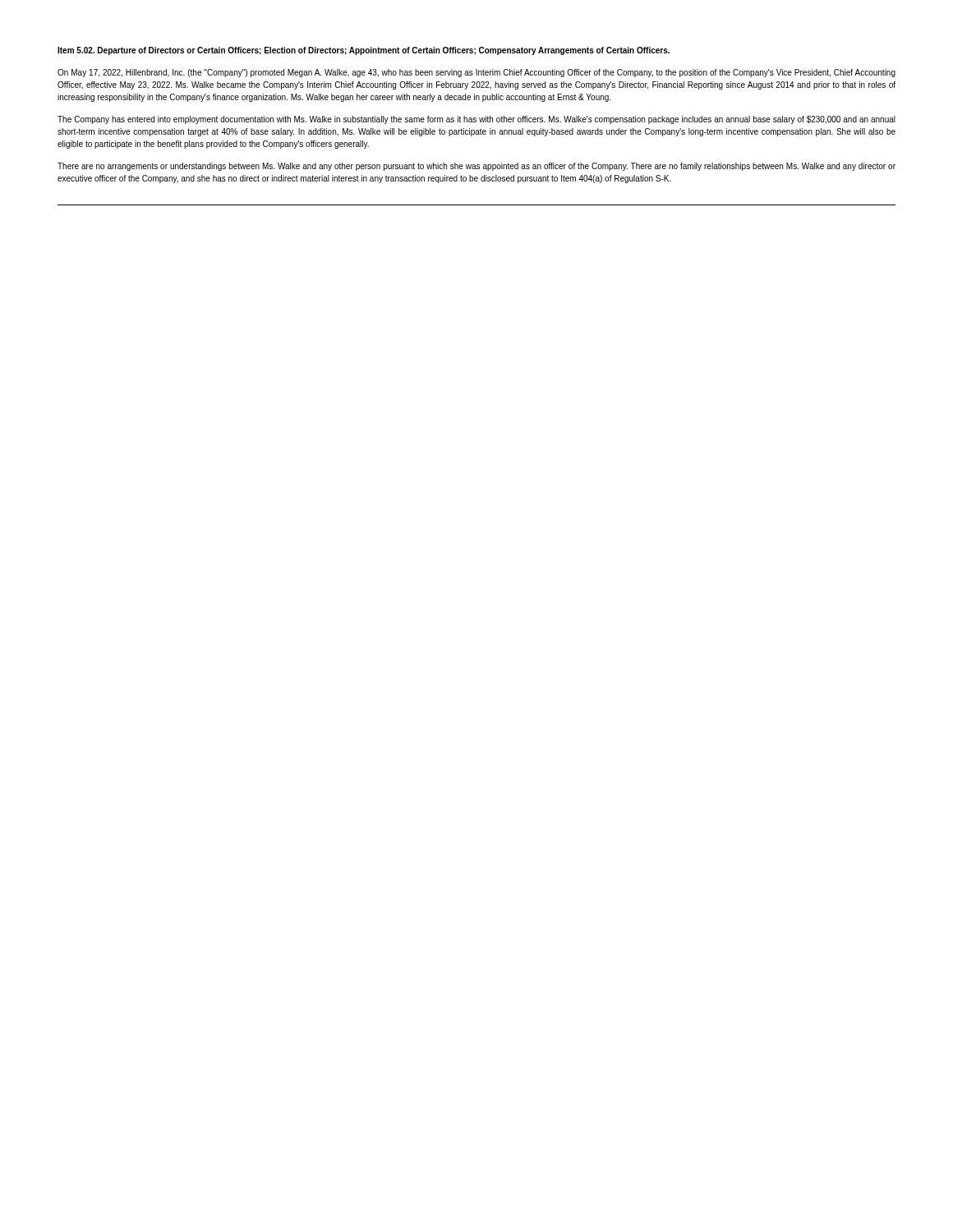
Task: Where is the passage that starts "On May 17, 2022,"?
Action: [x=476, y=85]
